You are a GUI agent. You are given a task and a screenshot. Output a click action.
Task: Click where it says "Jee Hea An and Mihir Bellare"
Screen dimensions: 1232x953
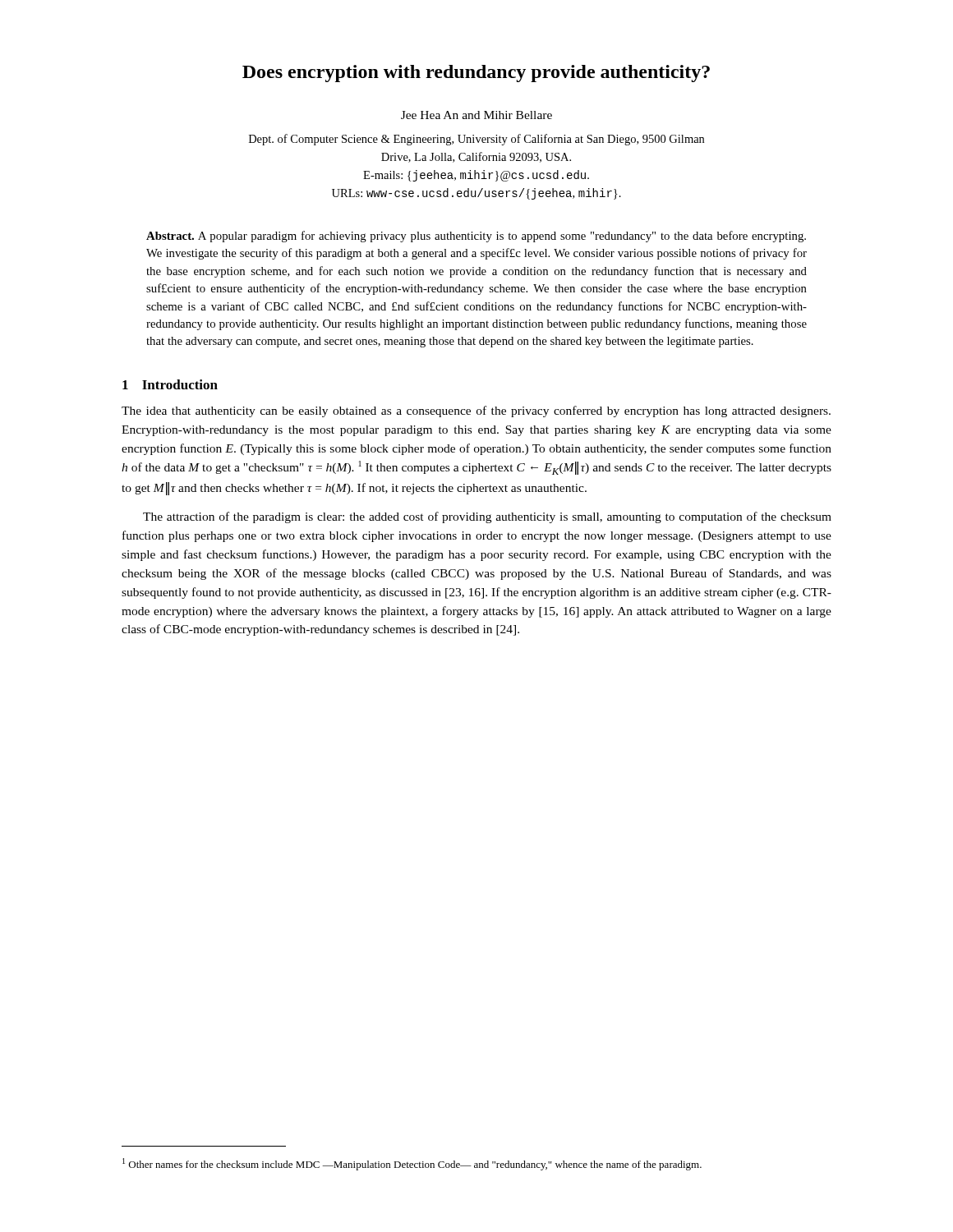tap(476, 115)
